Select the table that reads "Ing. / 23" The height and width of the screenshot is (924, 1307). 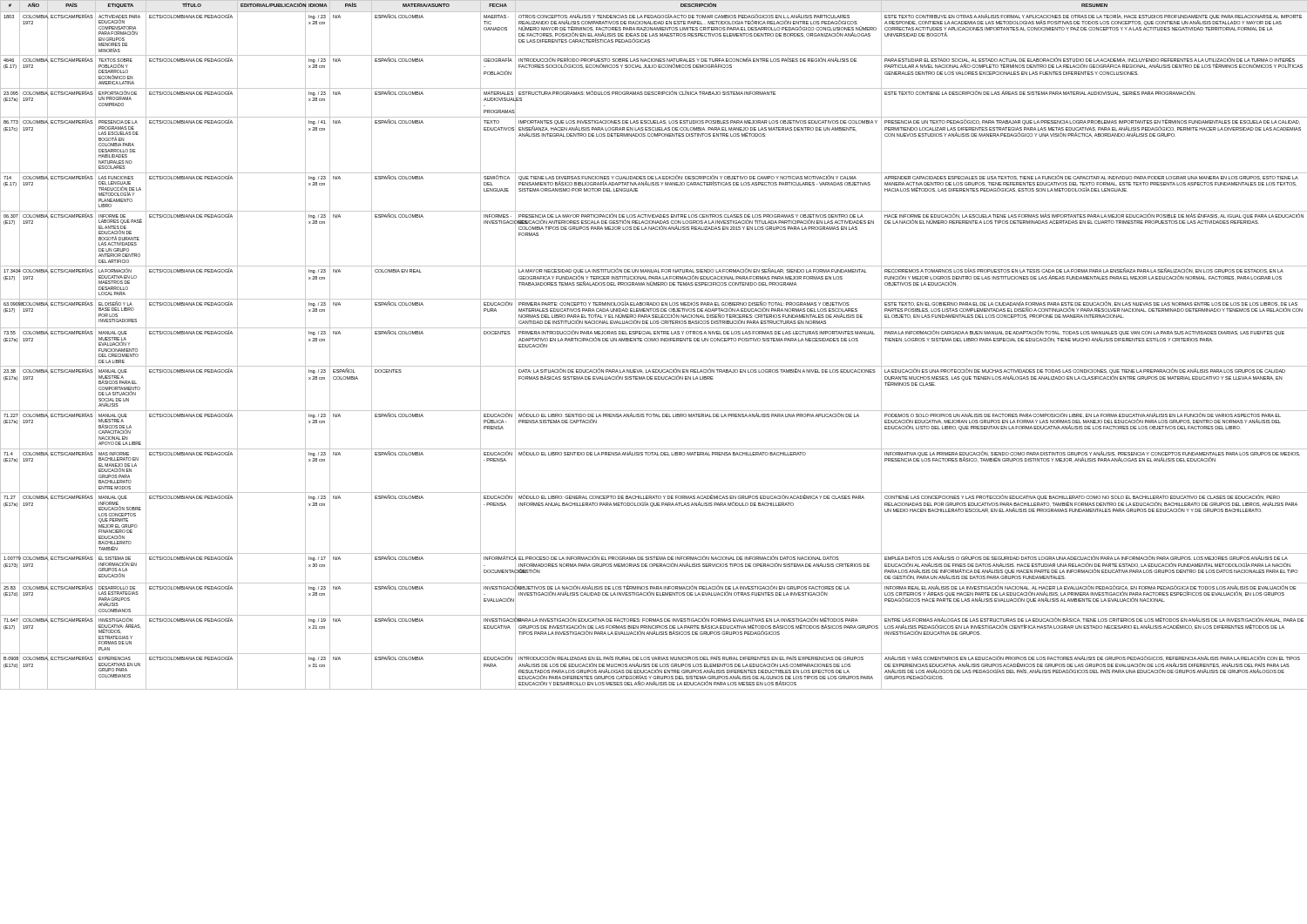[x=654, y=462]
